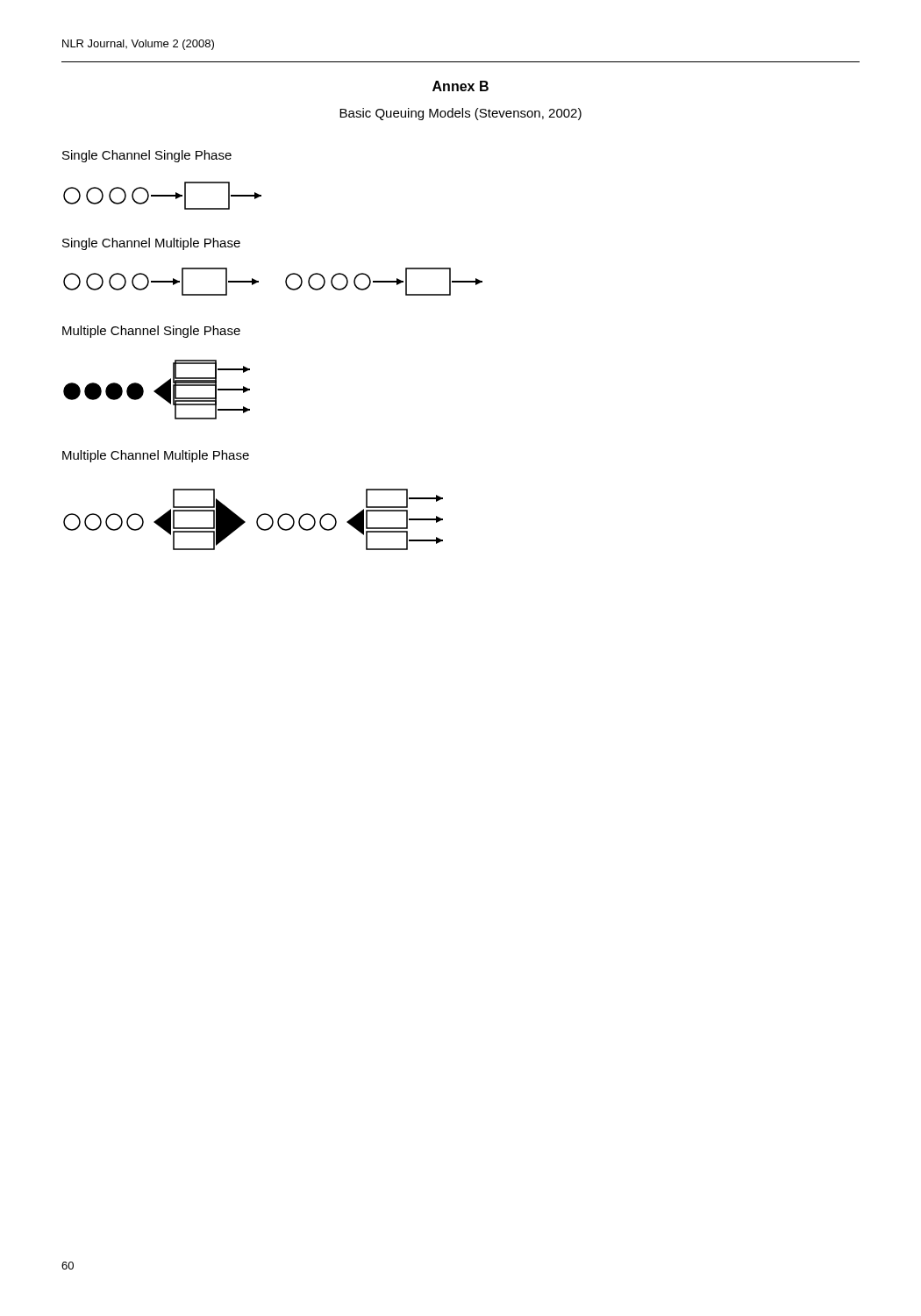Find the block starting "Multiple Channel Single Phase"

pyautogui.click(x=151, y=330)
